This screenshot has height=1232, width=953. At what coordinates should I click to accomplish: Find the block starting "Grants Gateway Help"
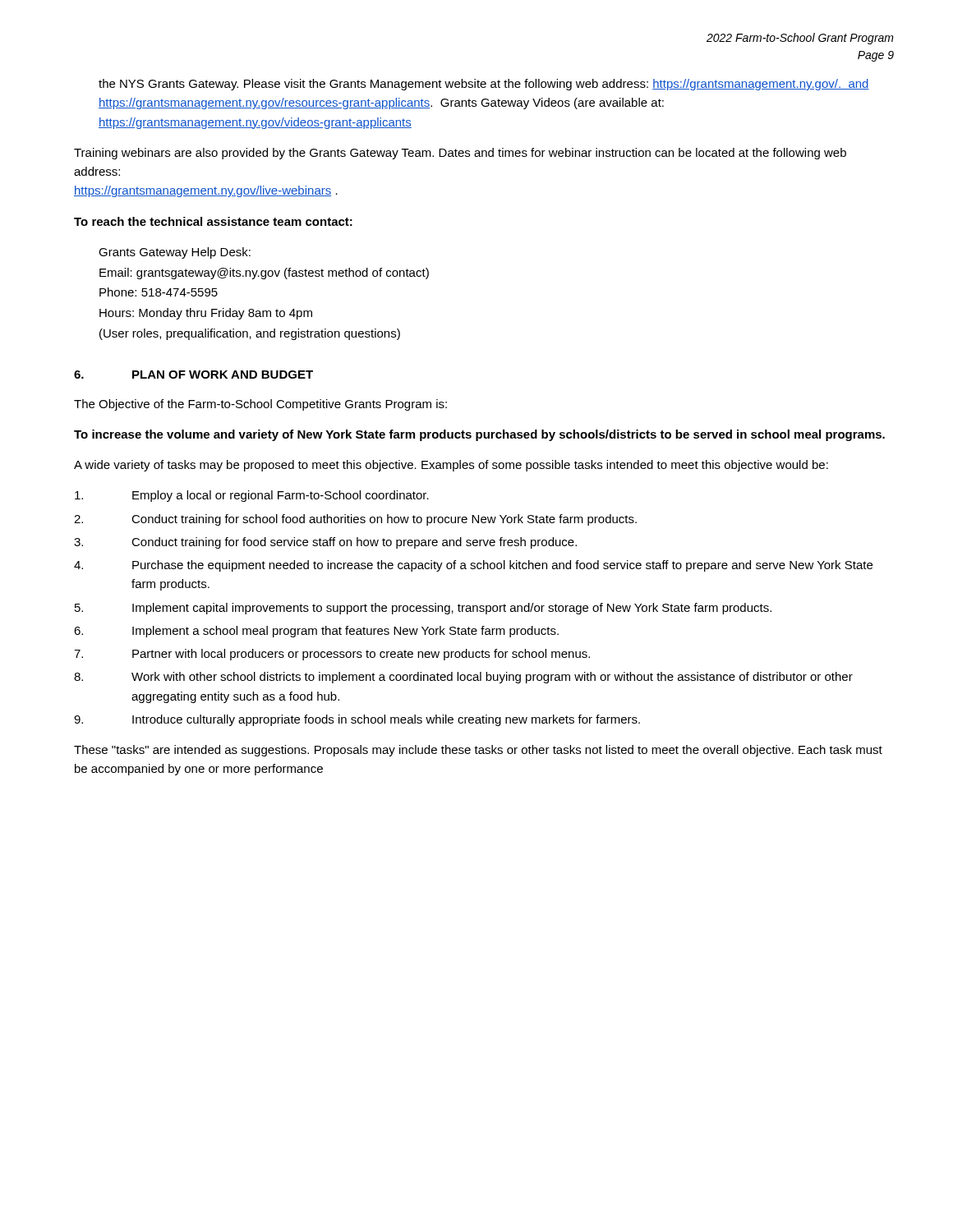click(175, 253)
